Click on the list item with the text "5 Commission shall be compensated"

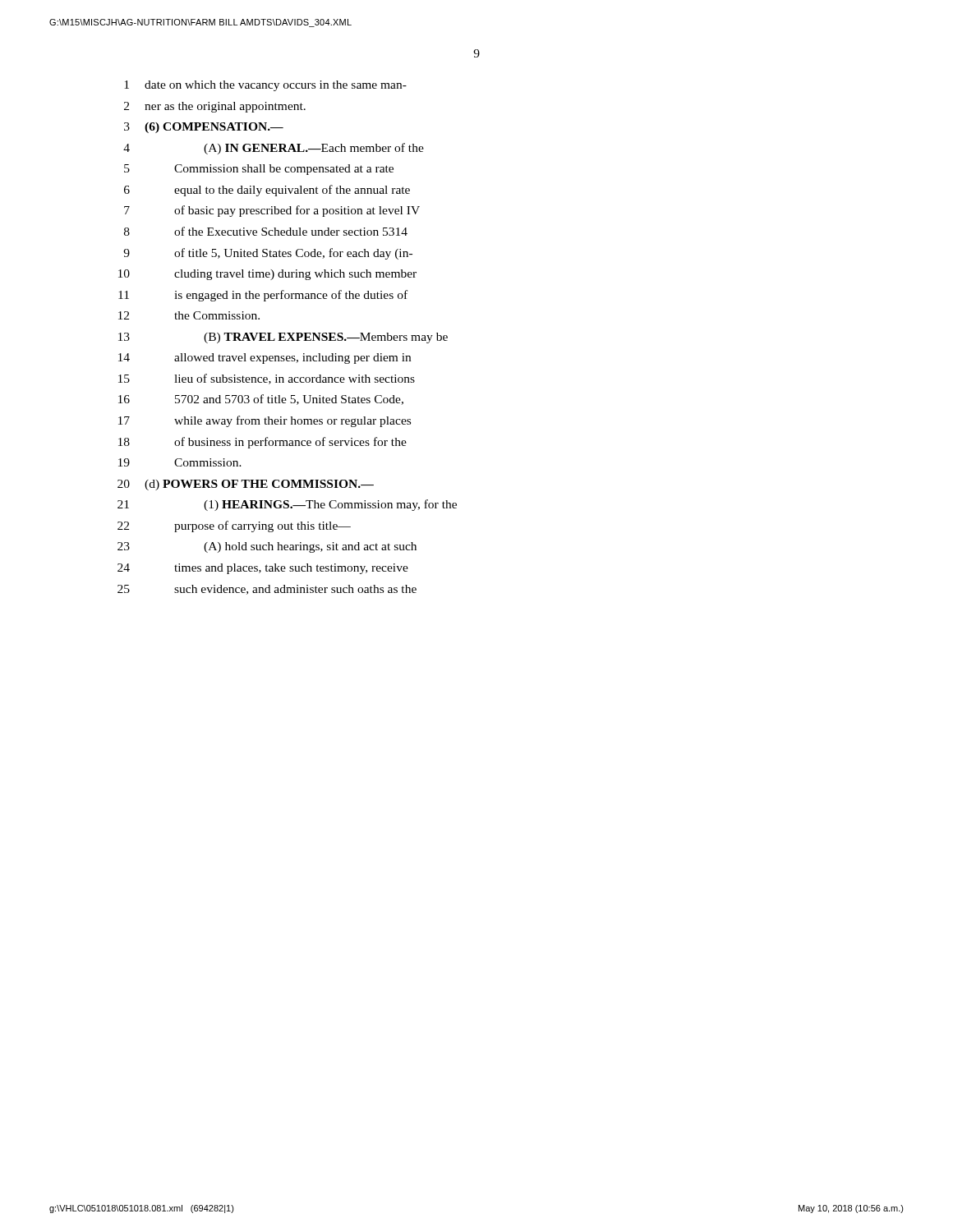[246, 168]
